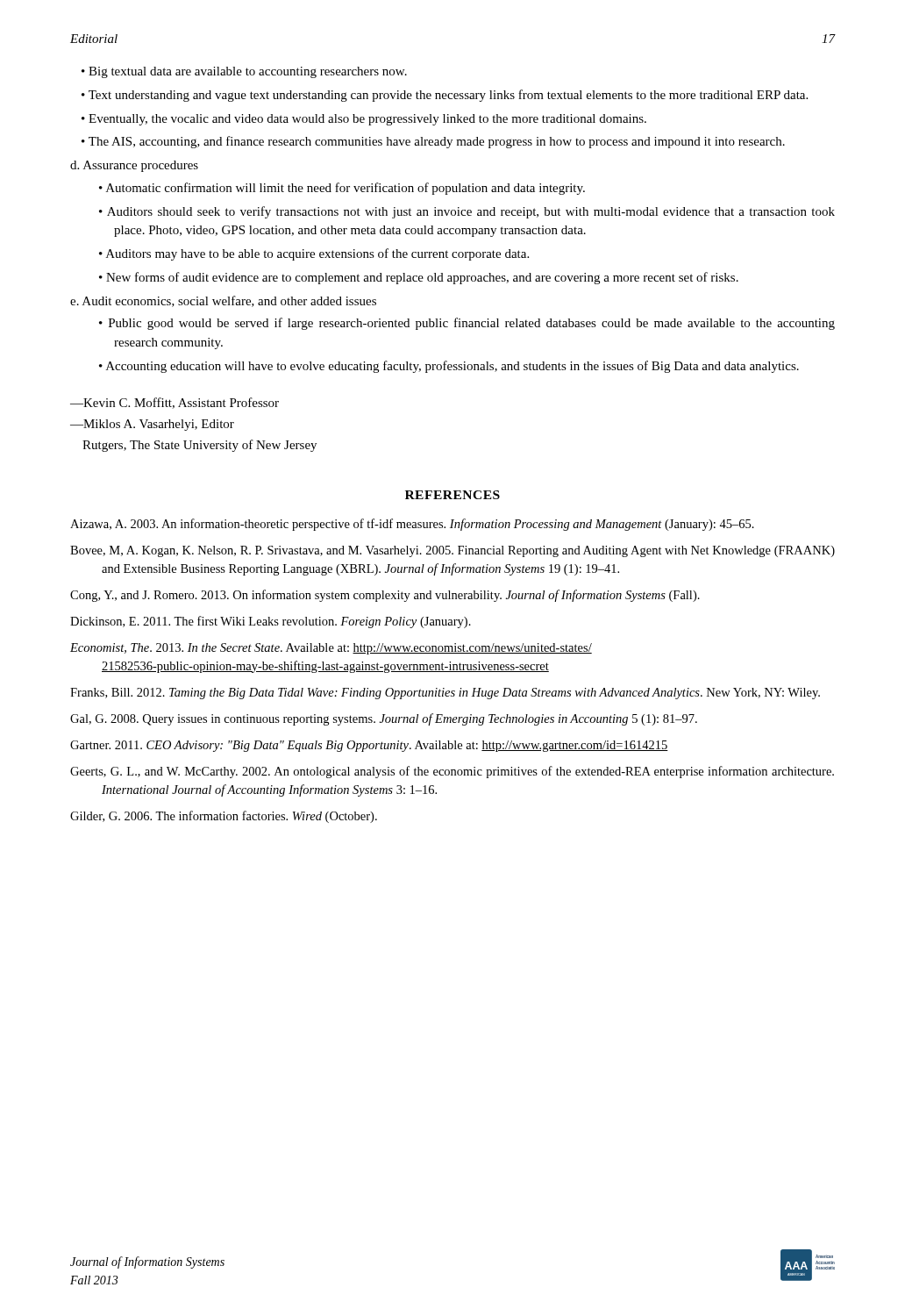Find the list item that says "e. Audit economics,"

click(223, 301)
